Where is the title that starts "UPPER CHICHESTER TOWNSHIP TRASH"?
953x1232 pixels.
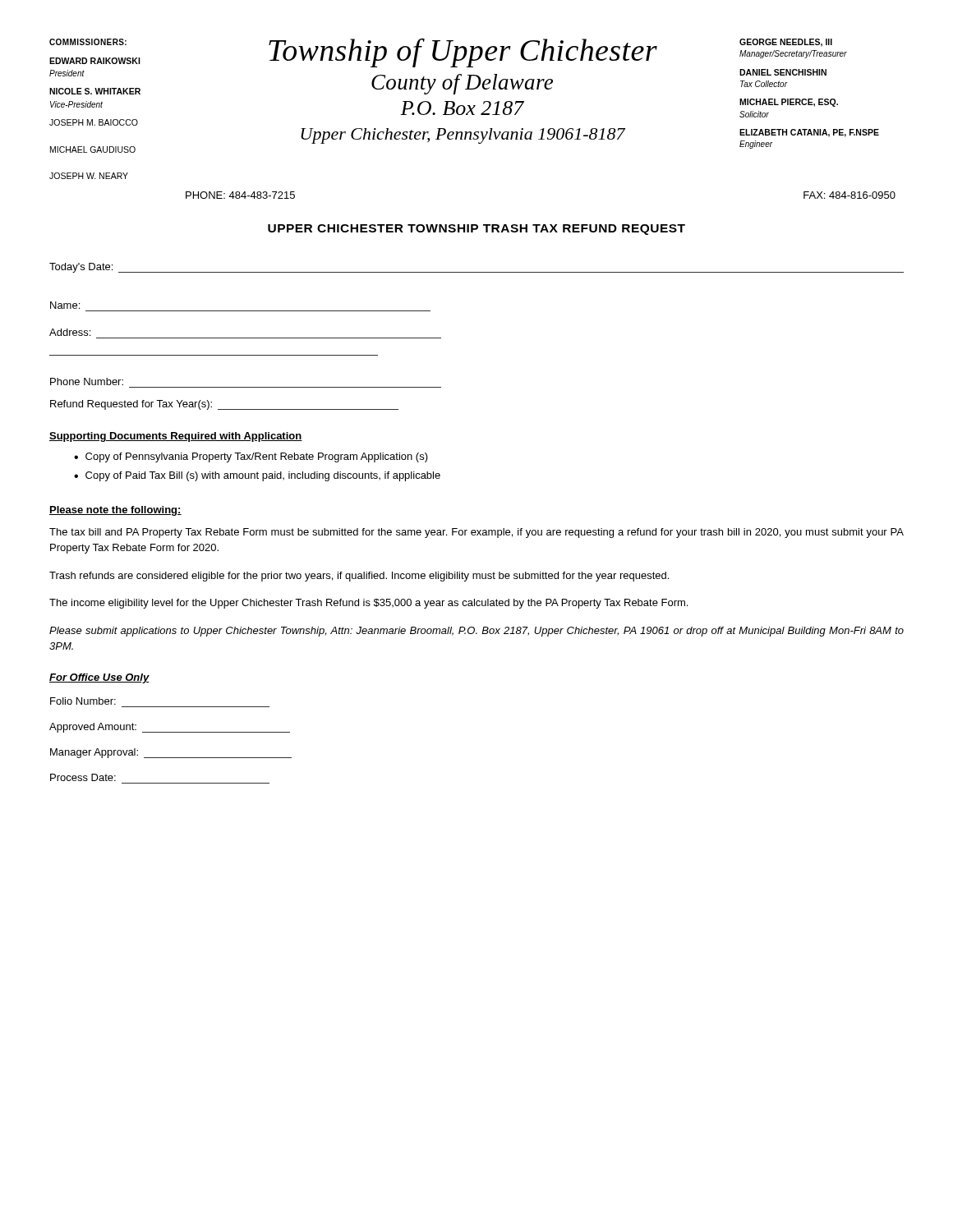tap(476, 228)
